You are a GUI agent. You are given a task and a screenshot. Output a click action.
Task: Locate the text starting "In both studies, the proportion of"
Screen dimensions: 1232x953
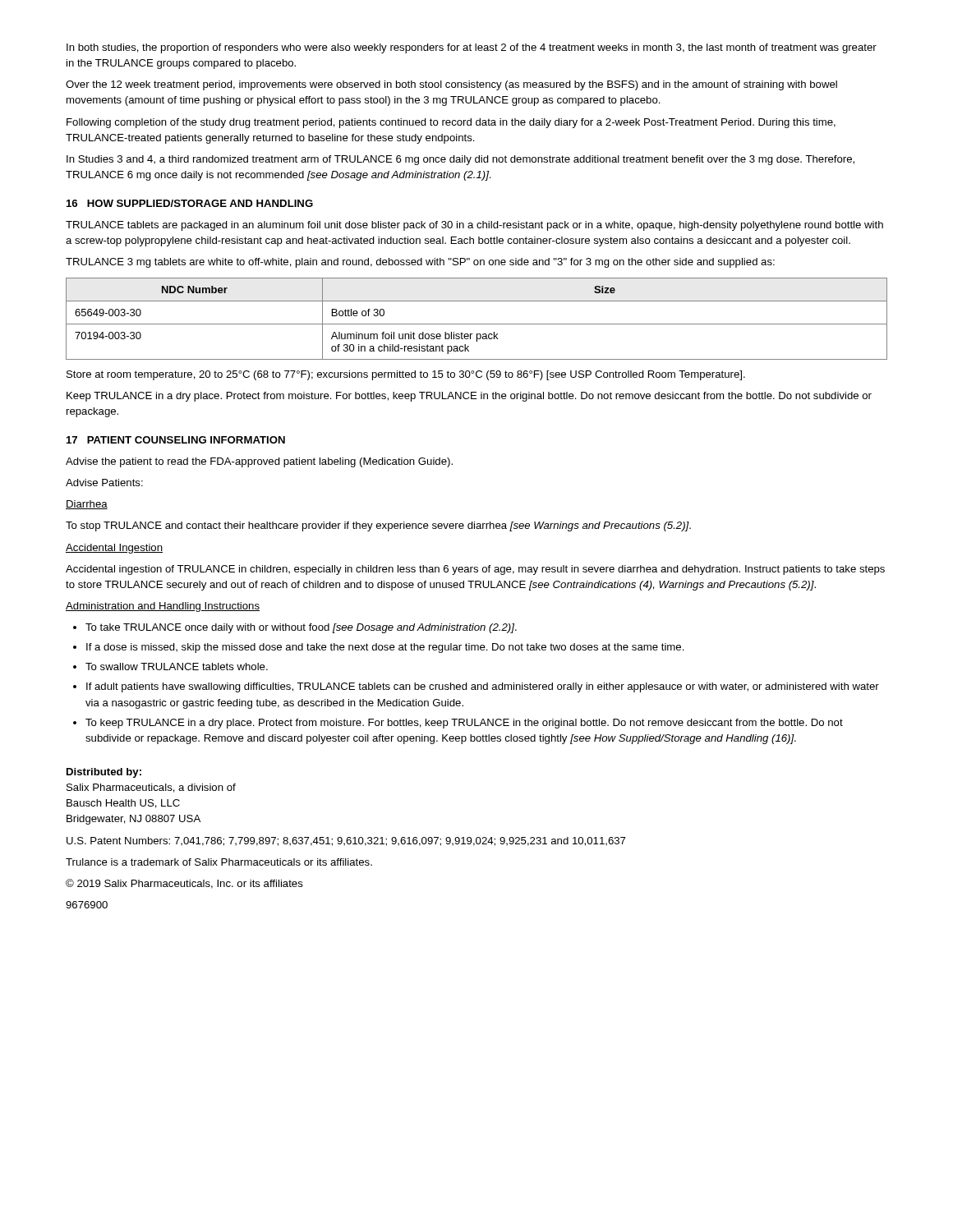(x=476, y=55)
